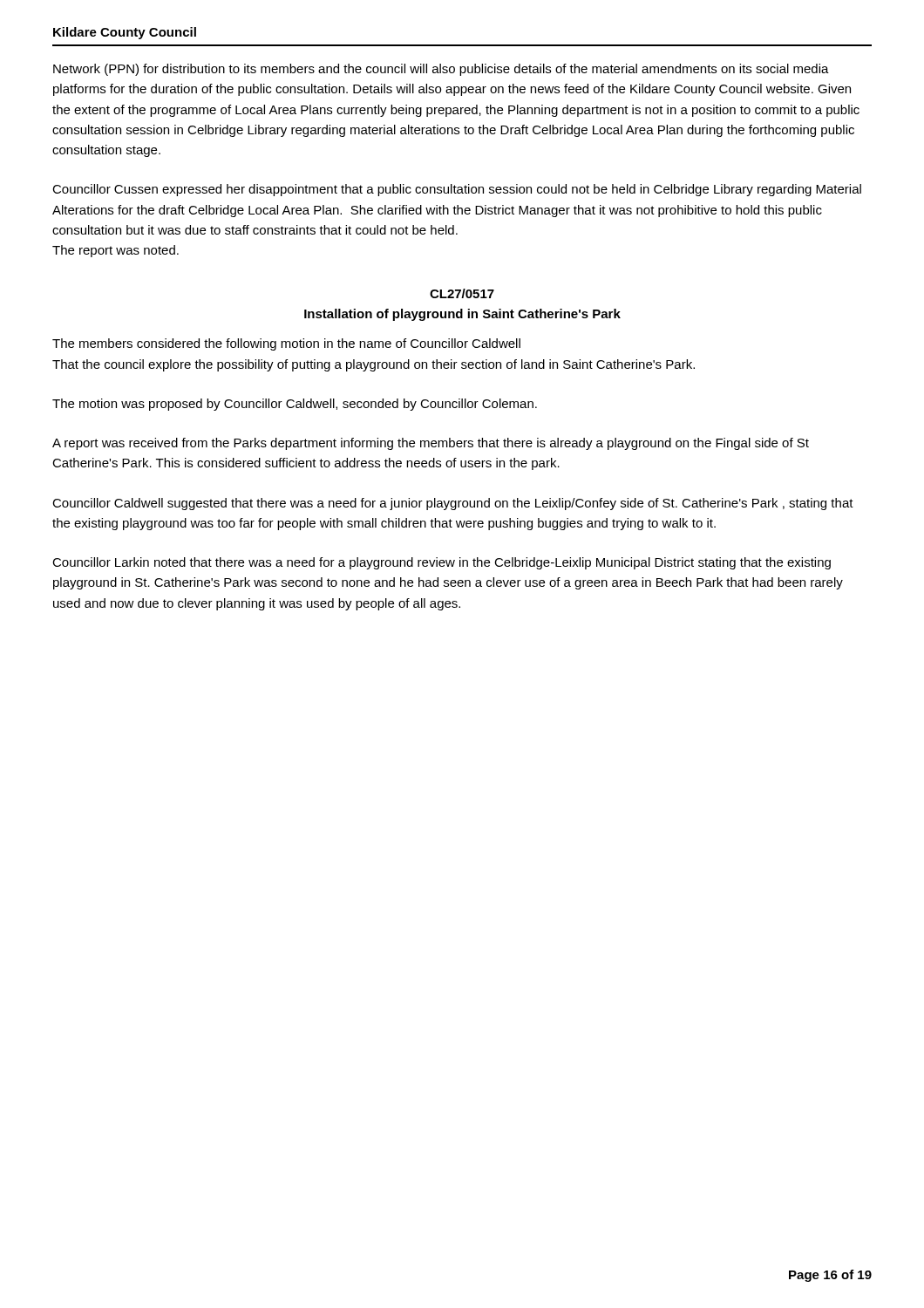This screenshot has width=924, height=1308.
Task: Find the block on this page that starts "The motion was proposed by Councillor Caldwell, seconded"
Action: (x=295, y=403)
